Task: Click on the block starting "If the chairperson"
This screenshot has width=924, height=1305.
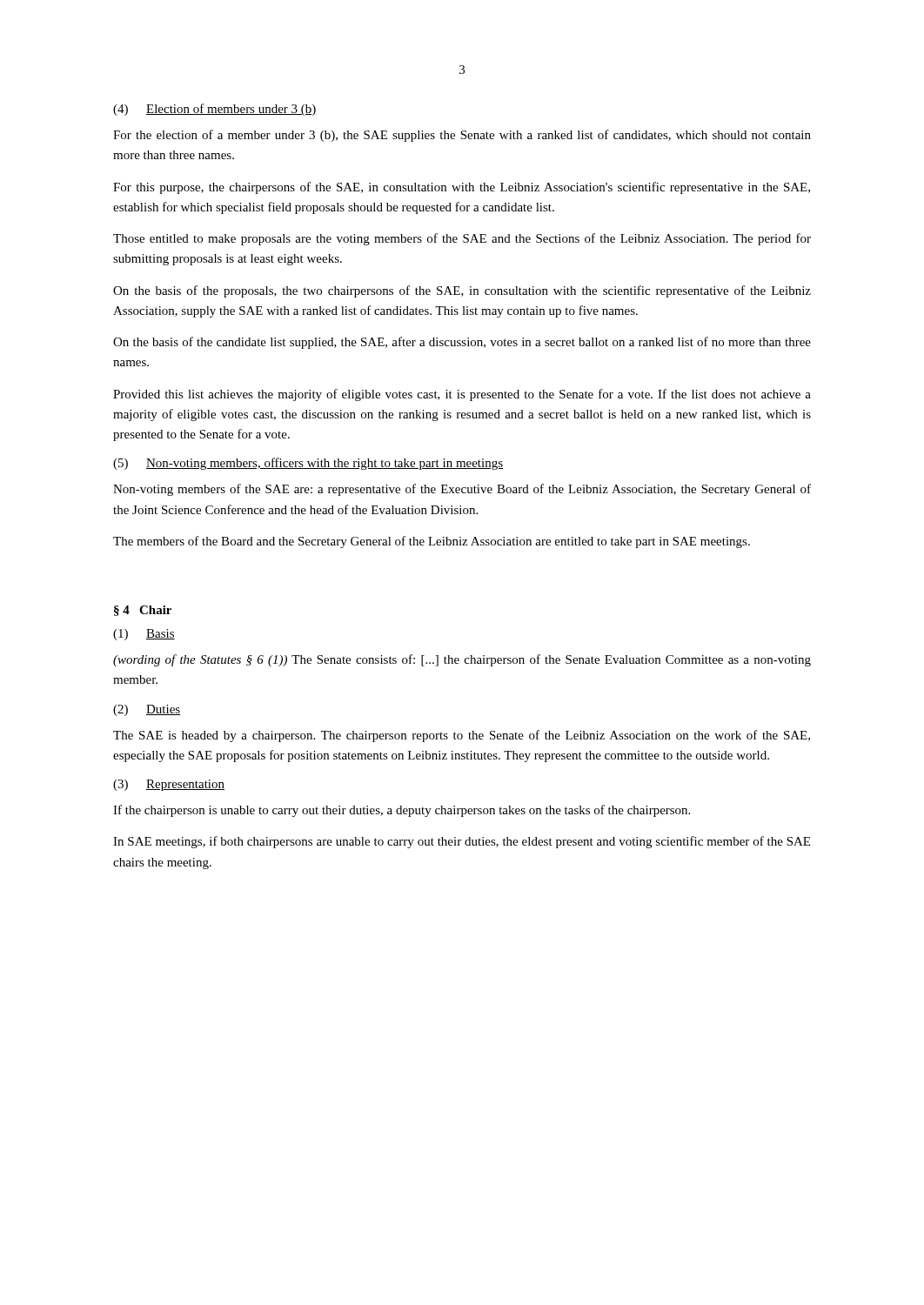Action: click(x=462, y=810)
